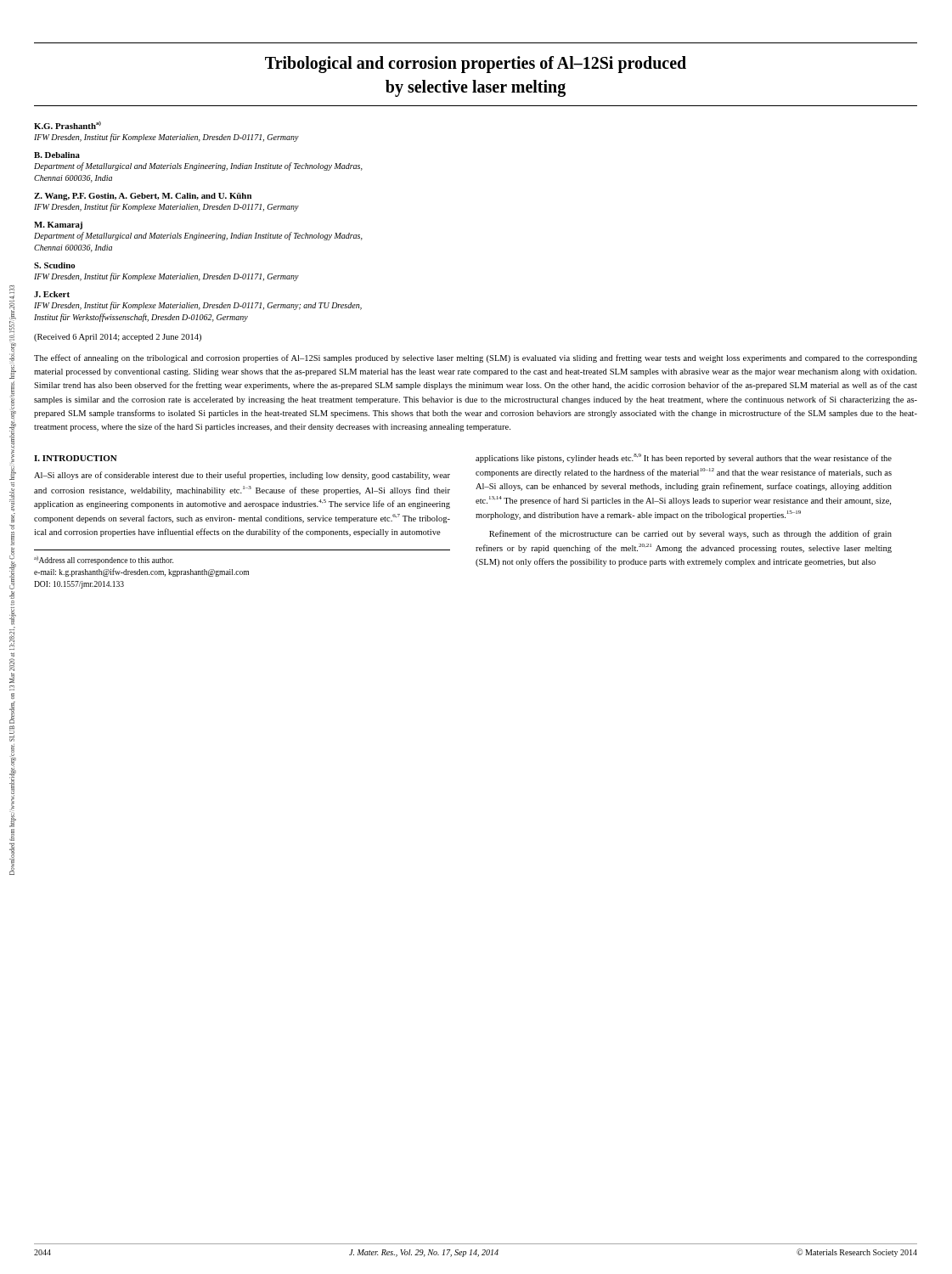Click on the text block with the text "S. Scudino IFW Dresden, Institut für"
Screen dimensions: 1274x952
click(55, 265)
